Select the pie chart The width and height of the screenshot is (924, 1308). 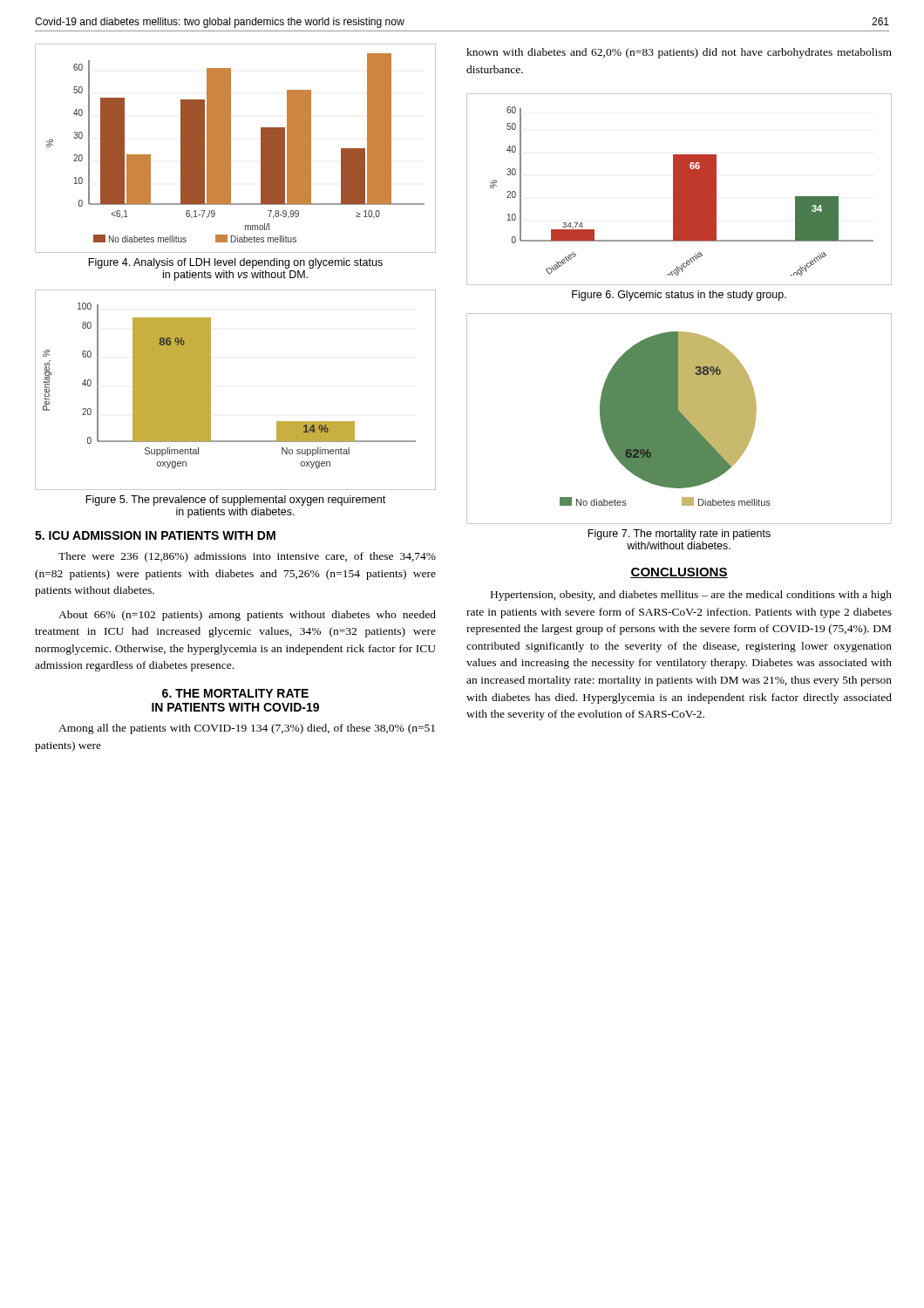[x=679, y=419]
